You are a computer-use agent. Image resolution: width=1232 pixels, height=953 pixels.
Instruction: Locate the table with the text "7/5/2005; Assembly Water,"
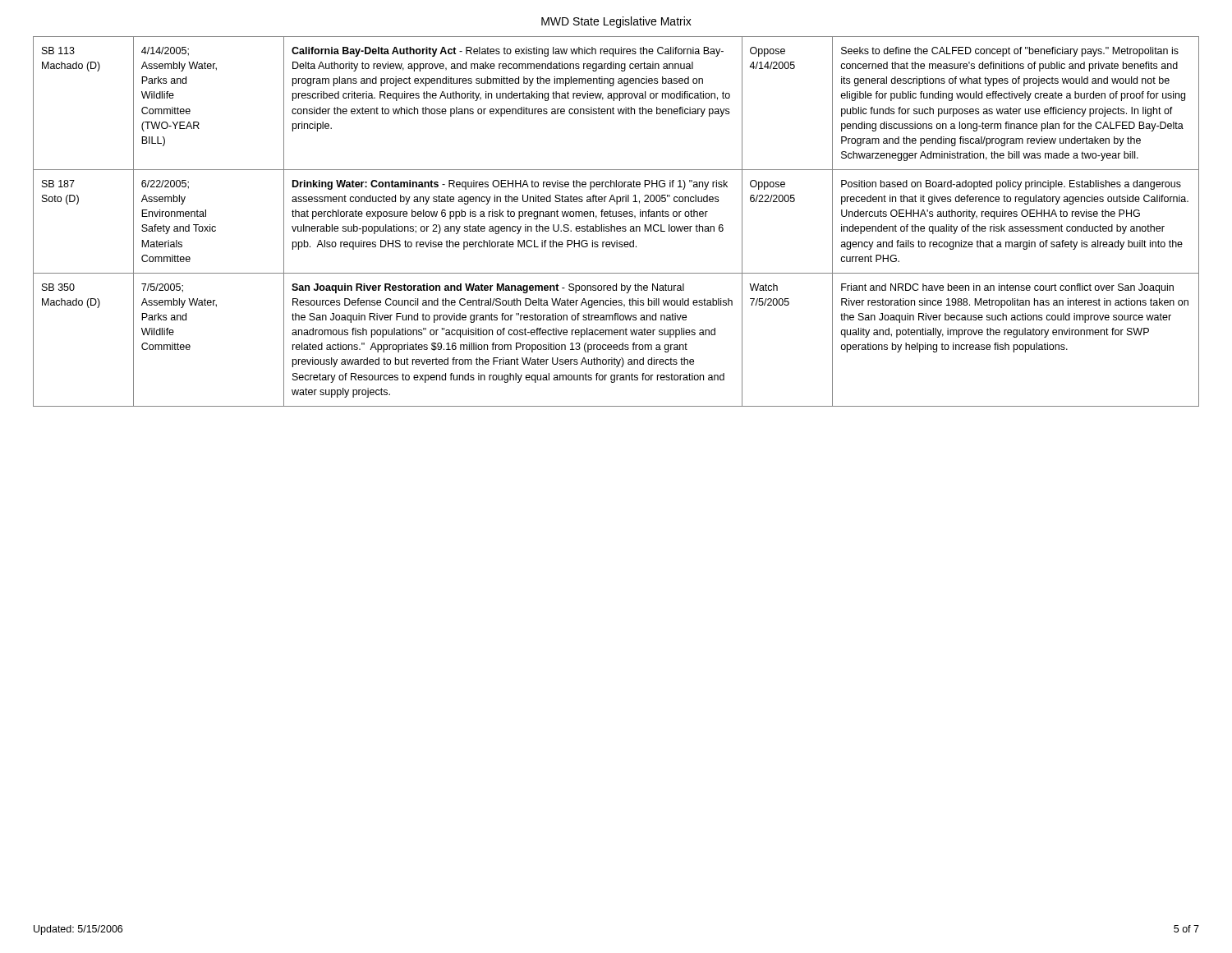(616, 221)
